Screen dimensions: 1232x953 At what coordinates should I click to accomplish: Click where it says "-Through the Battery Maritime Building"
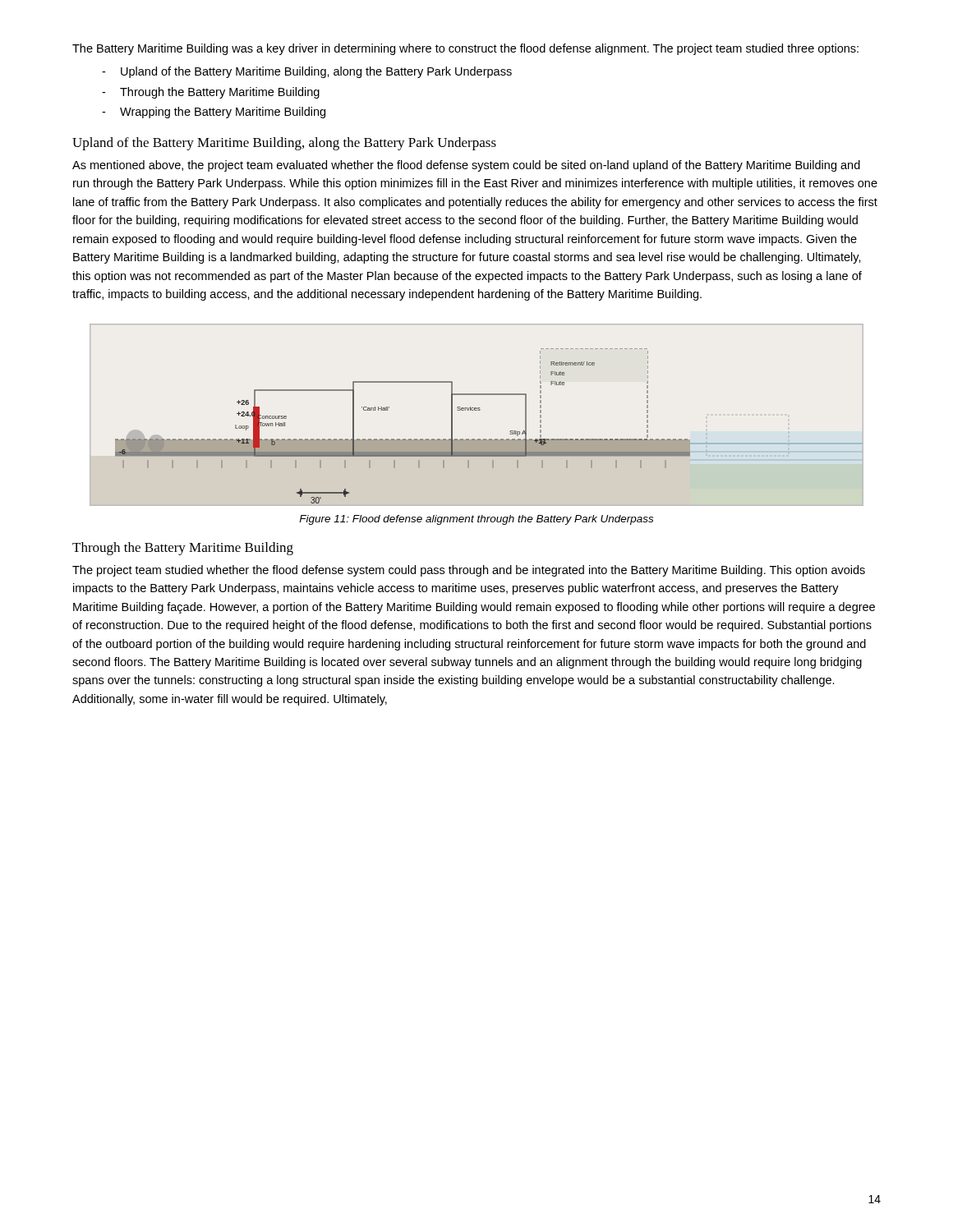point(211,92)
